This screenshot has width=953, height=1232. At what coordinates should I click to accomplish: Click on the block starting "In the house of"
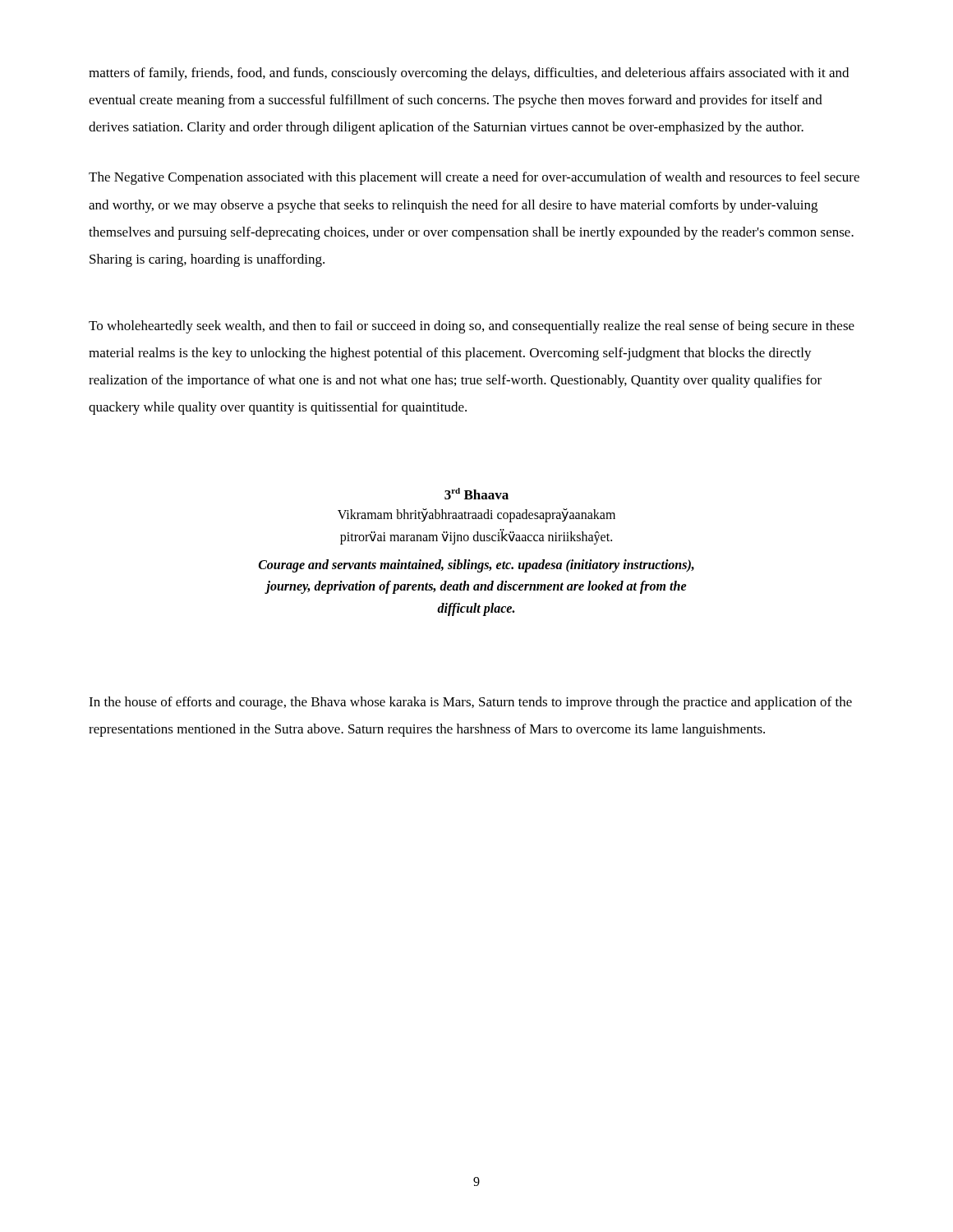click(x=470, y=716)
